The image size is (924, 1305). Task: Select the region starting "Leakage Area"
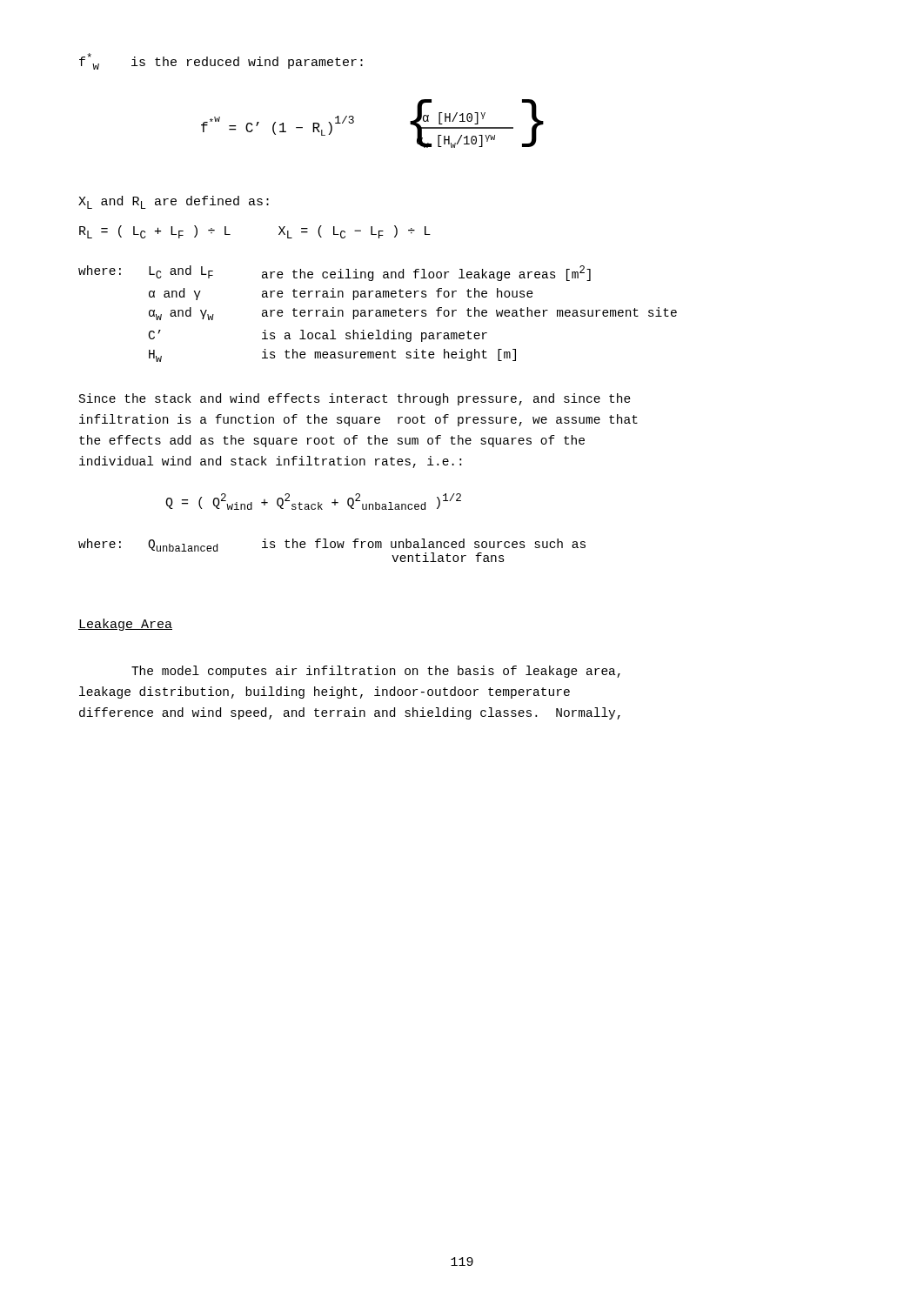click(125, 625)
